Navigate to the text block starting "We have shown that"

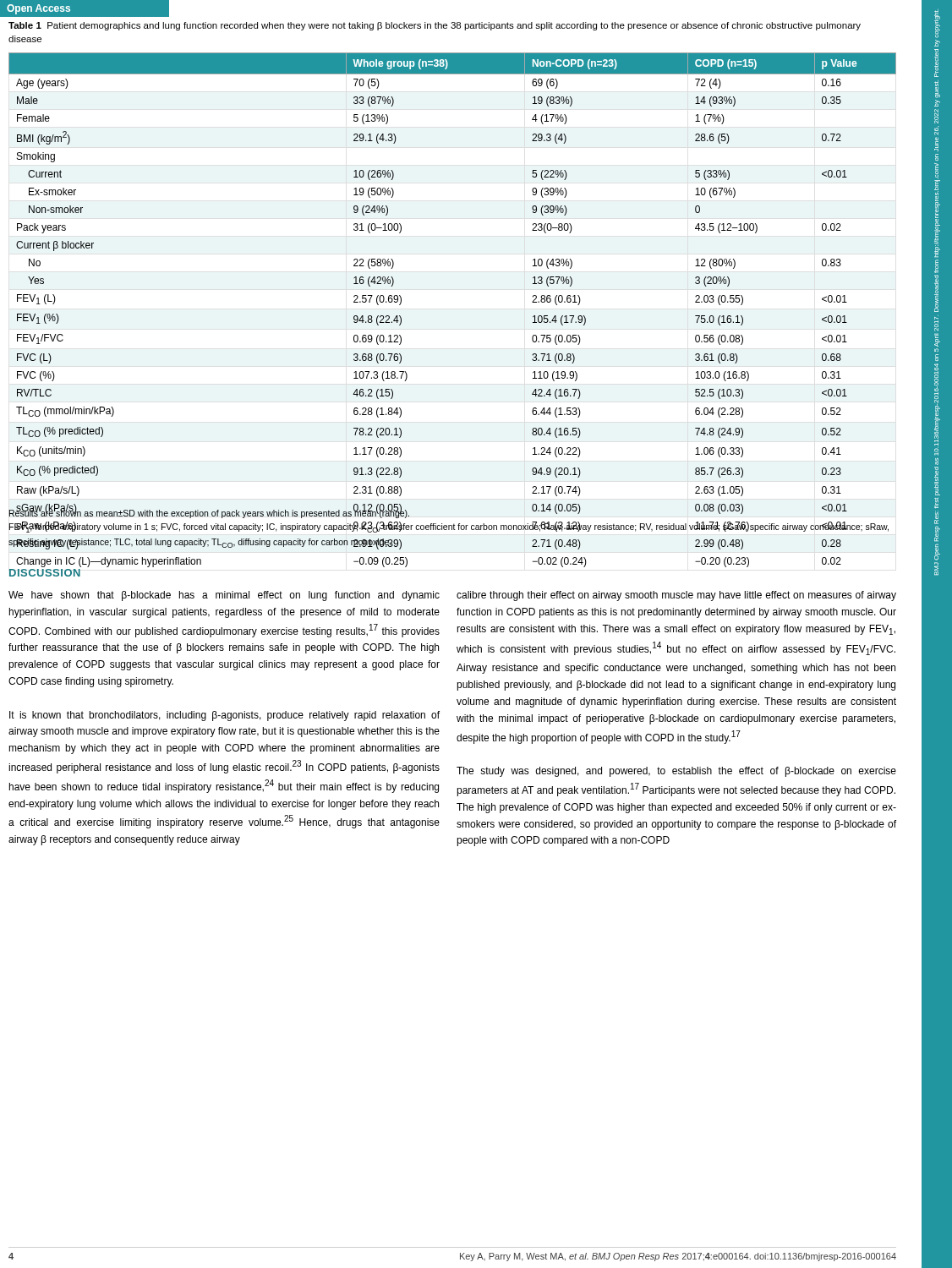224,638
